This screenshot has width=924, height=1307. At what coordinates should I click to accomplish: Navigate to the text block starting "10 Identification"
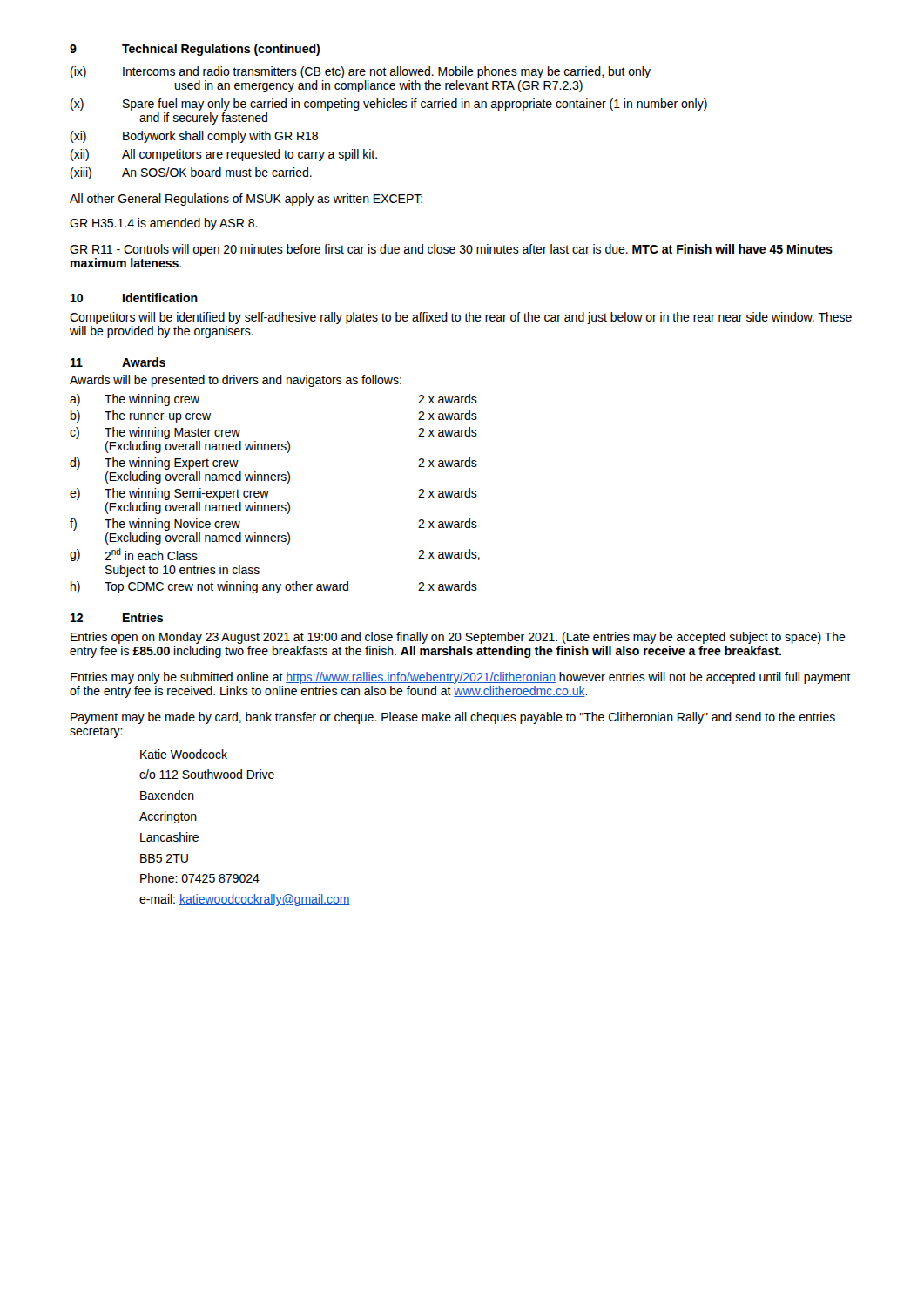134,298
